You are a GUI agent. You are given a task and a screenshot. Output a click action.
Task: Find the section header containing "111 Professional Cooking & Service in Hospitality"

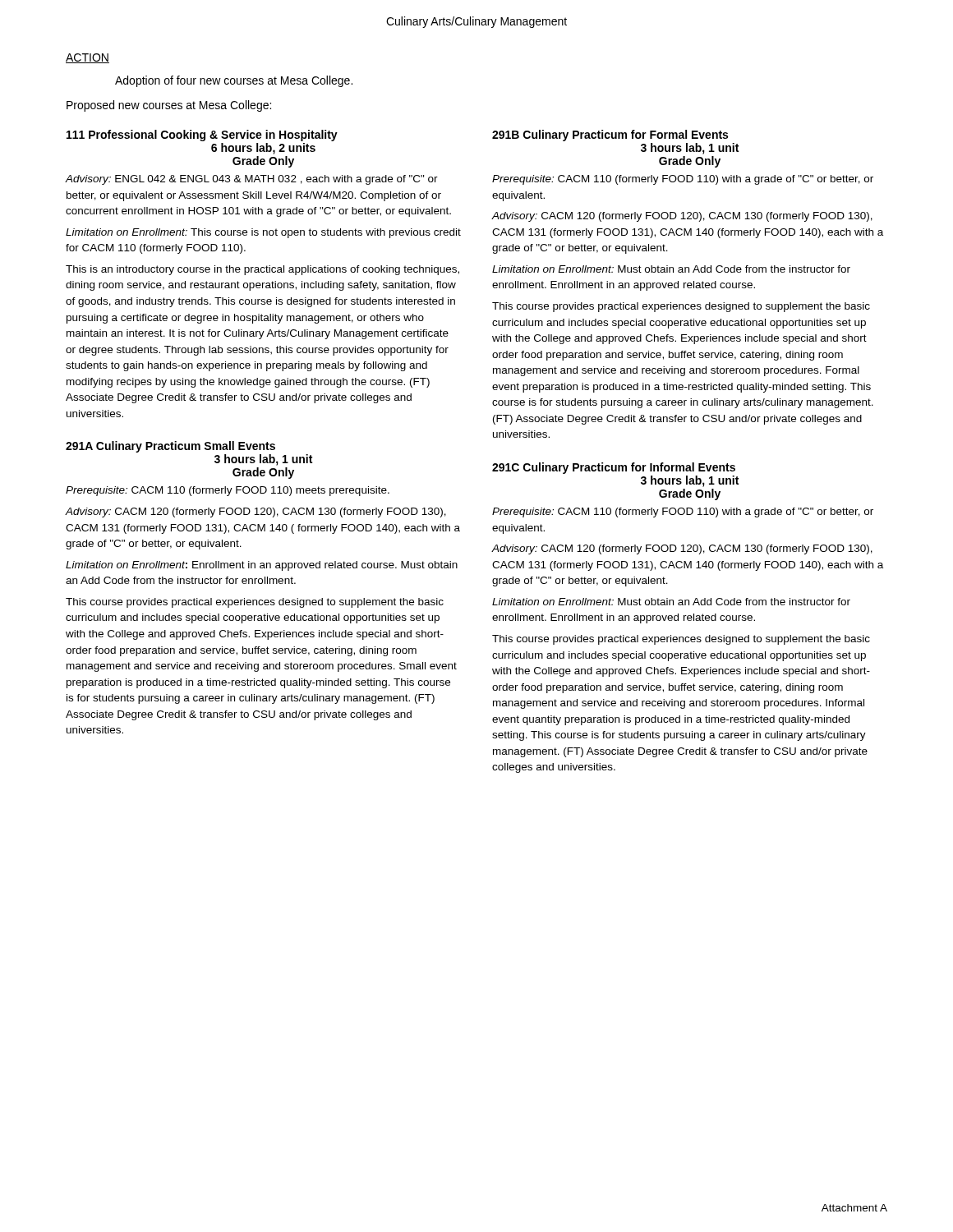(x=263, y=148)
